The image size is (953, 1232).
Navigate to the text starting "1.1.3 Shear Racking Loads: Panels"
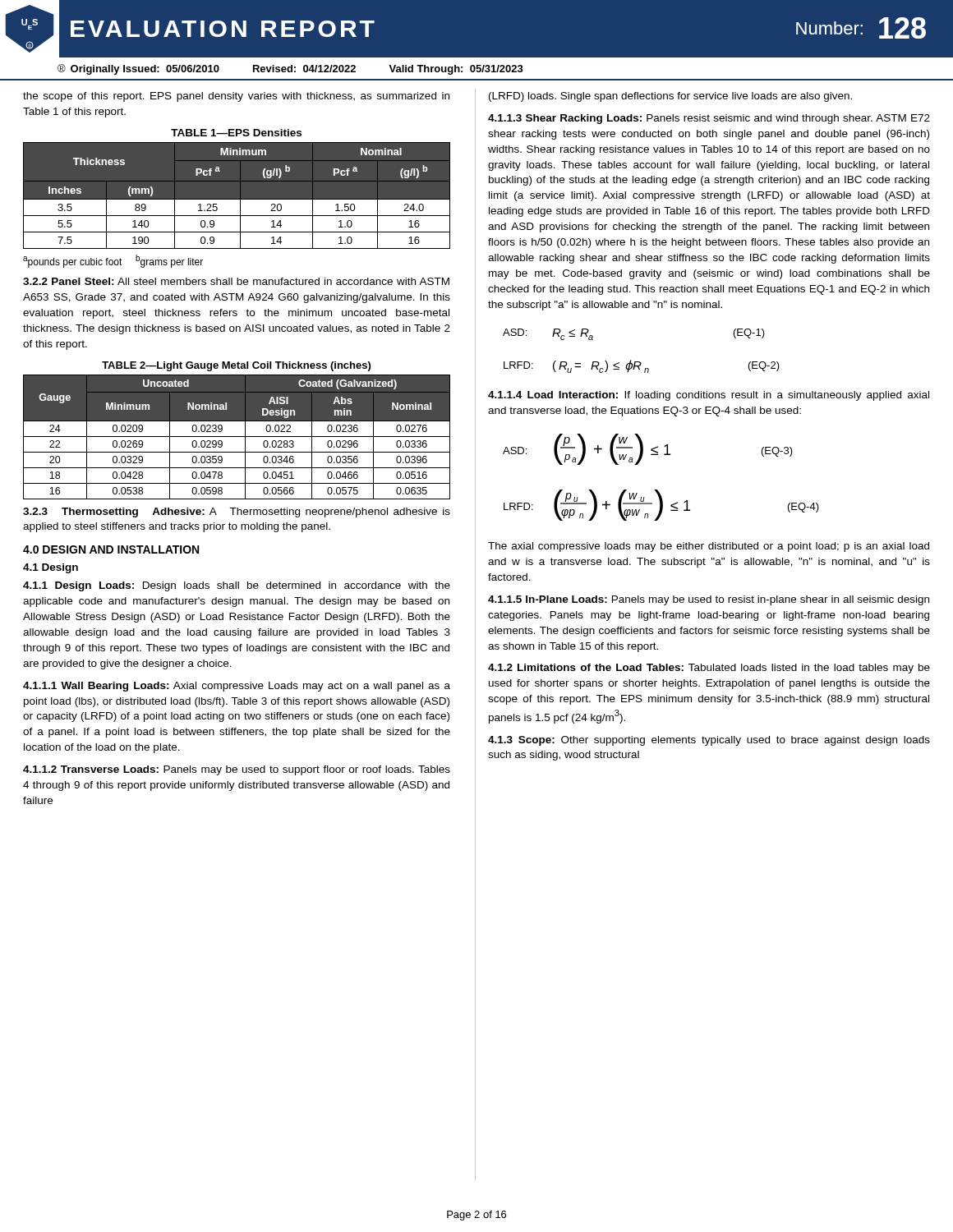(x=709, y=211)
